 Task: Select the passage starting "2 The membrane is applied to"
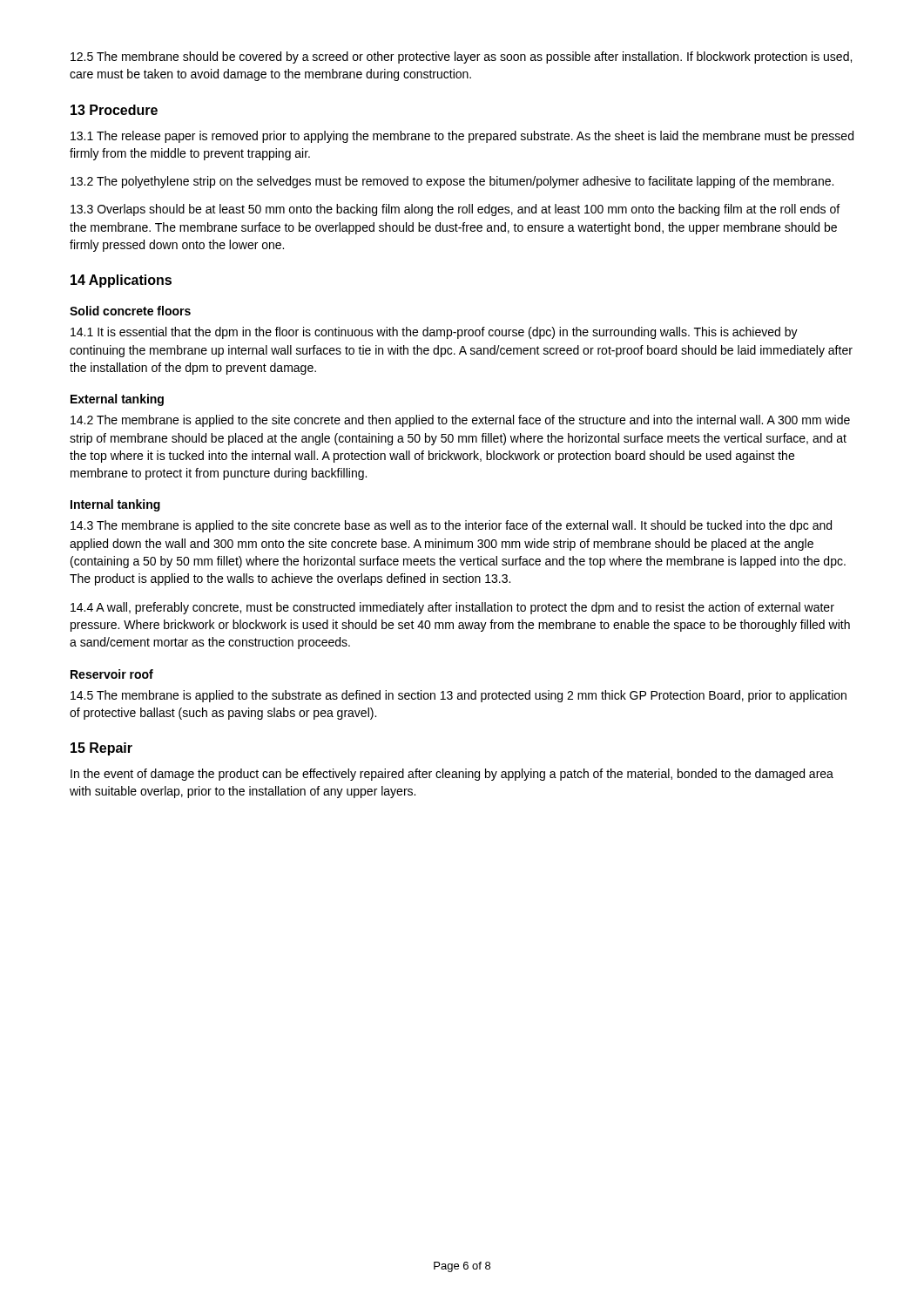pos(462,447)
